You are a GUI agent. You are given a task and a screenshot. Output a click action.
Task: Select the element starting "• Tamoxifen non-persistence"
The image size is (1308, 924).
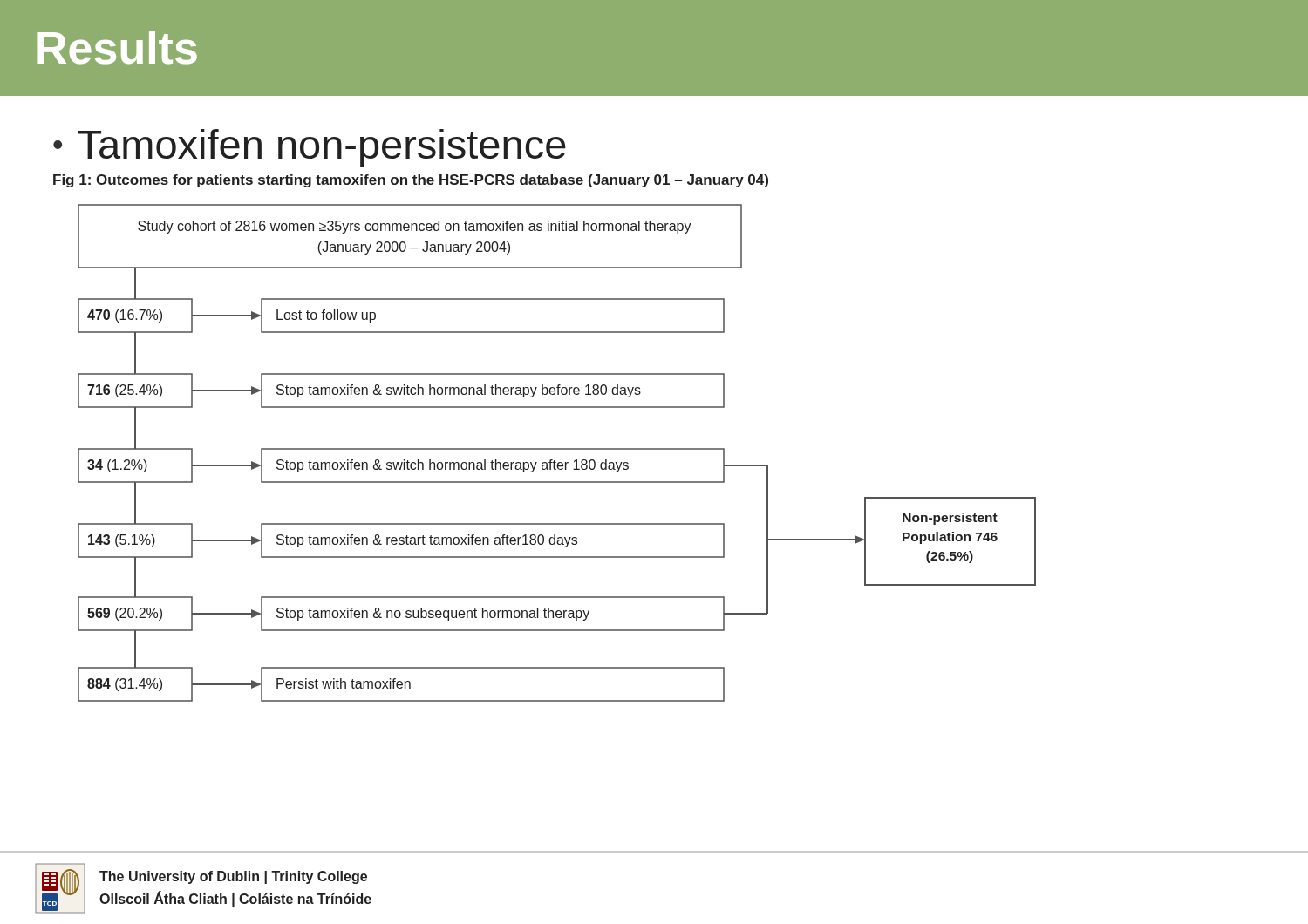(310, 144)
